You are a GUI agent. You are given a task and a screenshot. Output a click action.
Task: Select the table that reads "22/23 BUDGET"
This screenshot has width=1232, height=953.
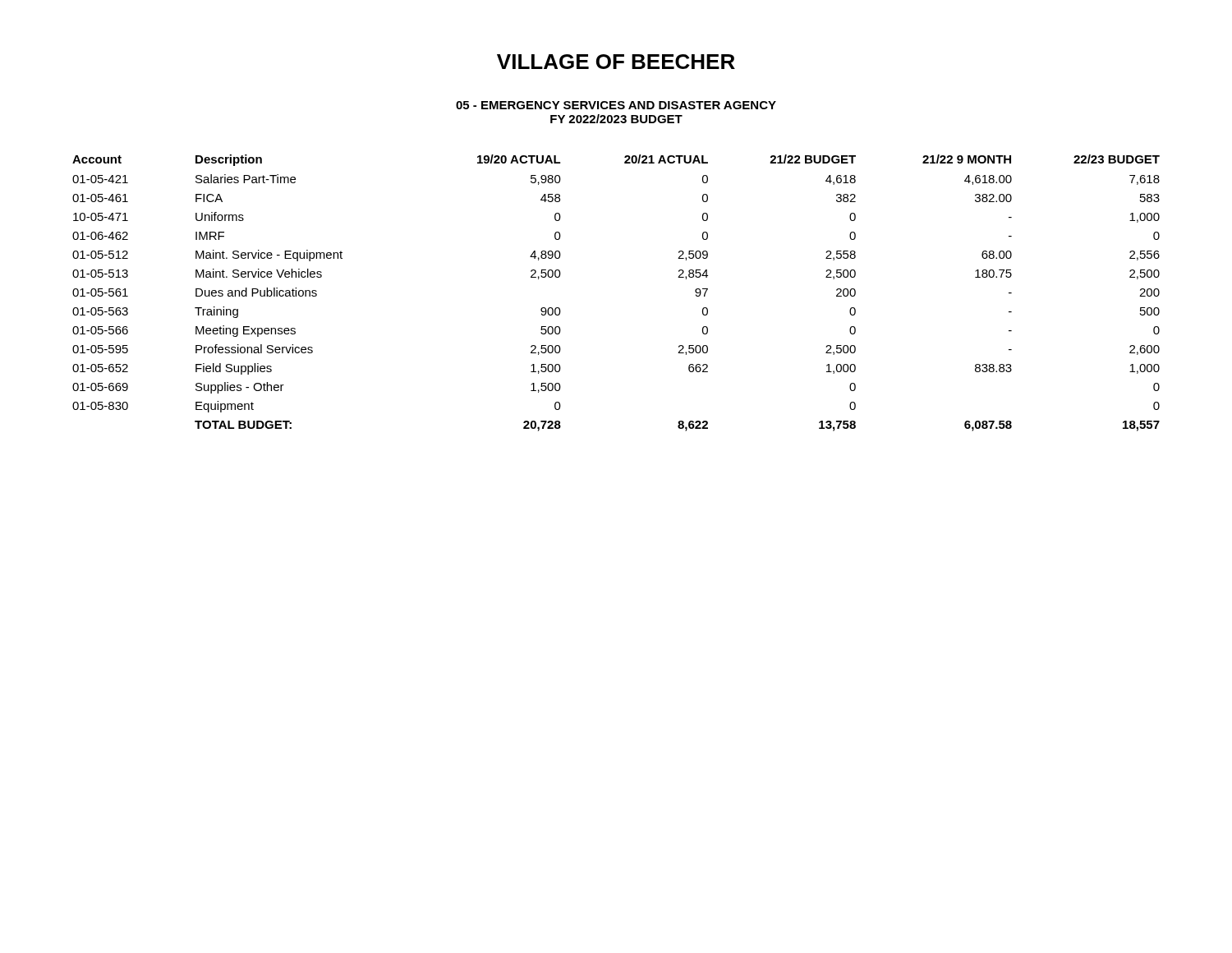(x=616, y=291)
